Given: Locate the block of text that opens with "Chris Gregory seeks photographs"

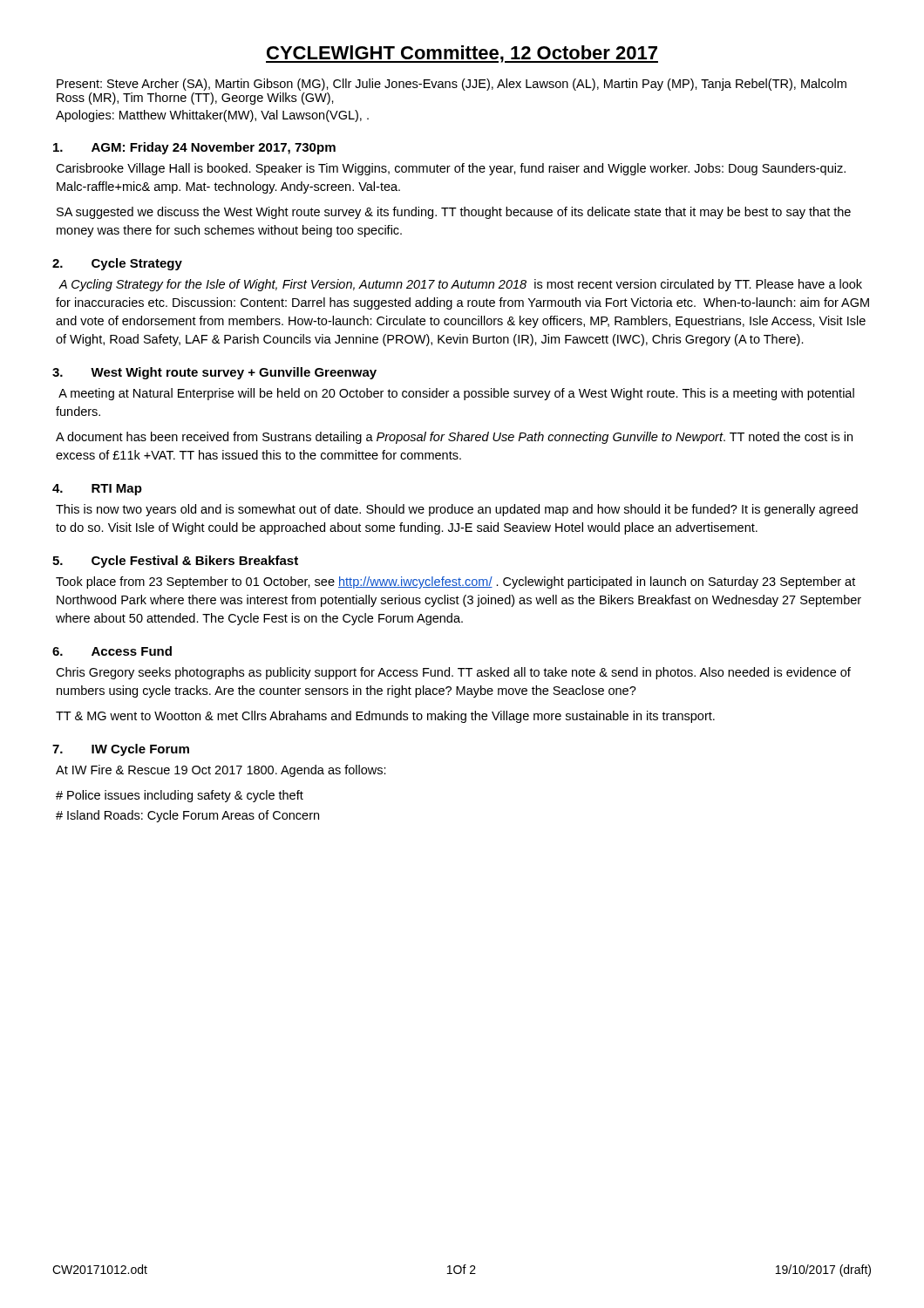Looking at the screenshot, I should click(453, 682).
